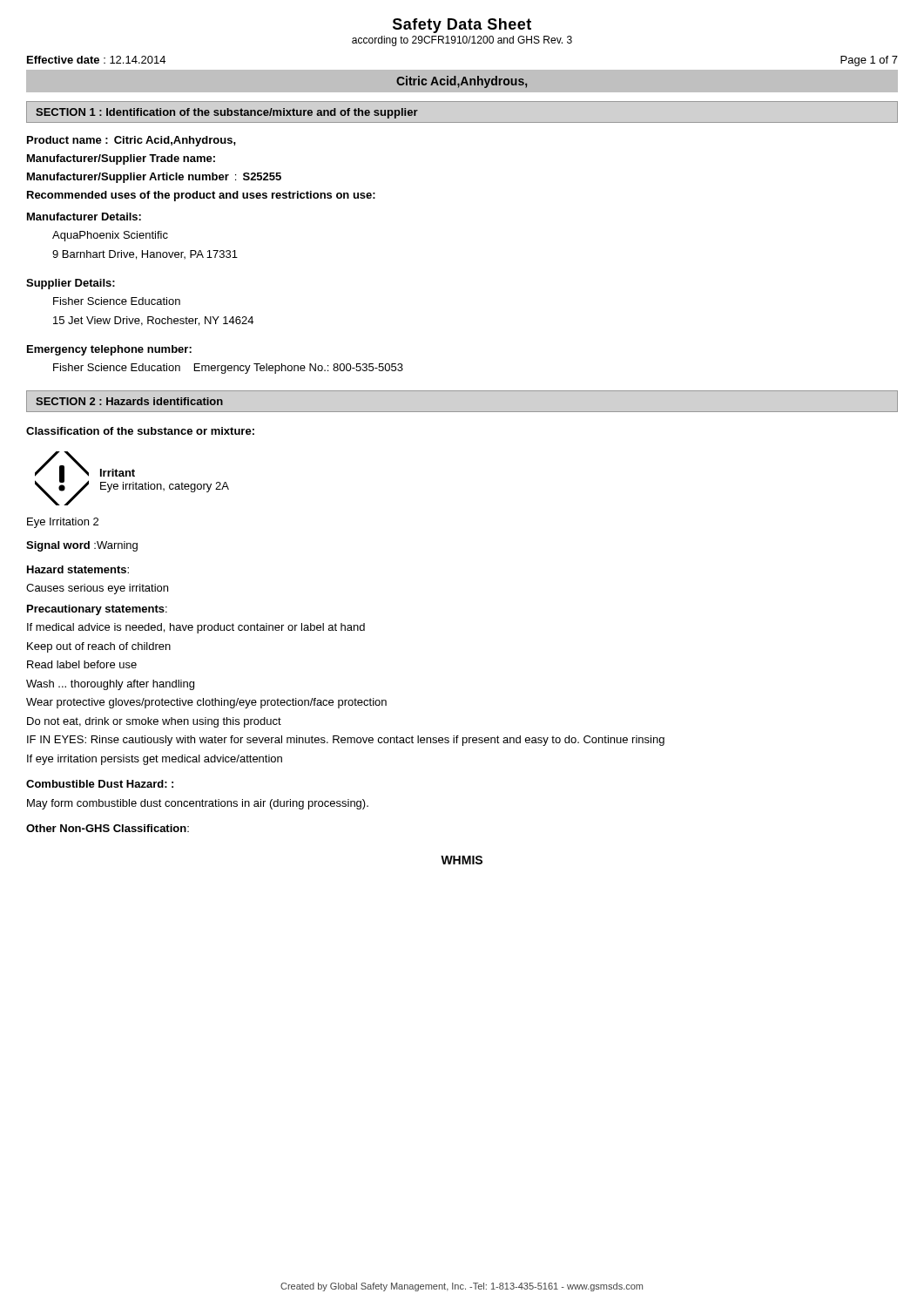
Task: Select the element starting "Wear protective gloves/protective clothing/eye"
Action: coord(207,702)
